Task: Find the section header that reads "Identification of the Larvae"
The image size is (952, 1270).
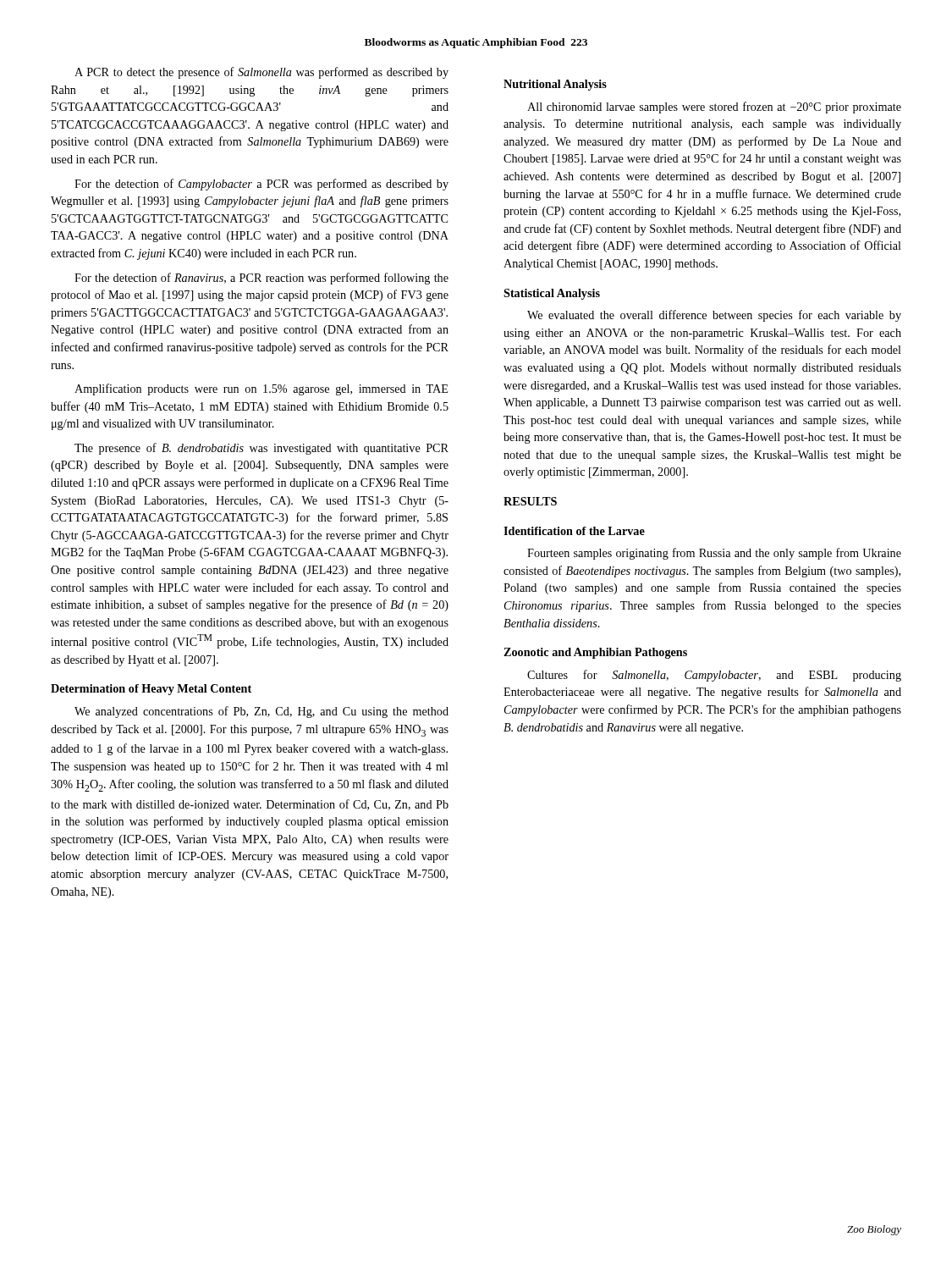Action: point(574,531)
